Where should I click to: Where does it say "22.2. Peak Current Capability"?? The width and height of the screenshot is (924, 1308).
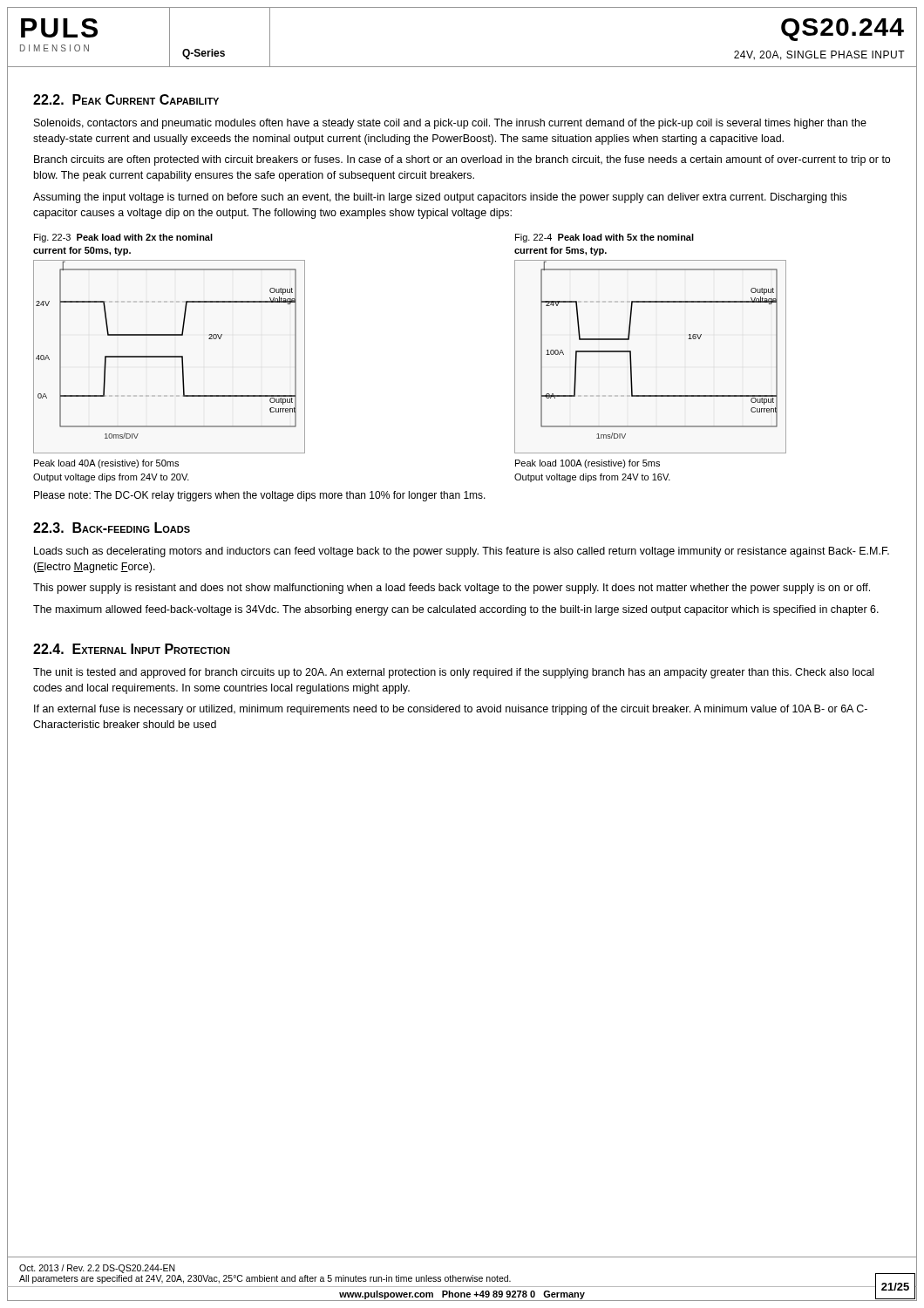point(126,100)
